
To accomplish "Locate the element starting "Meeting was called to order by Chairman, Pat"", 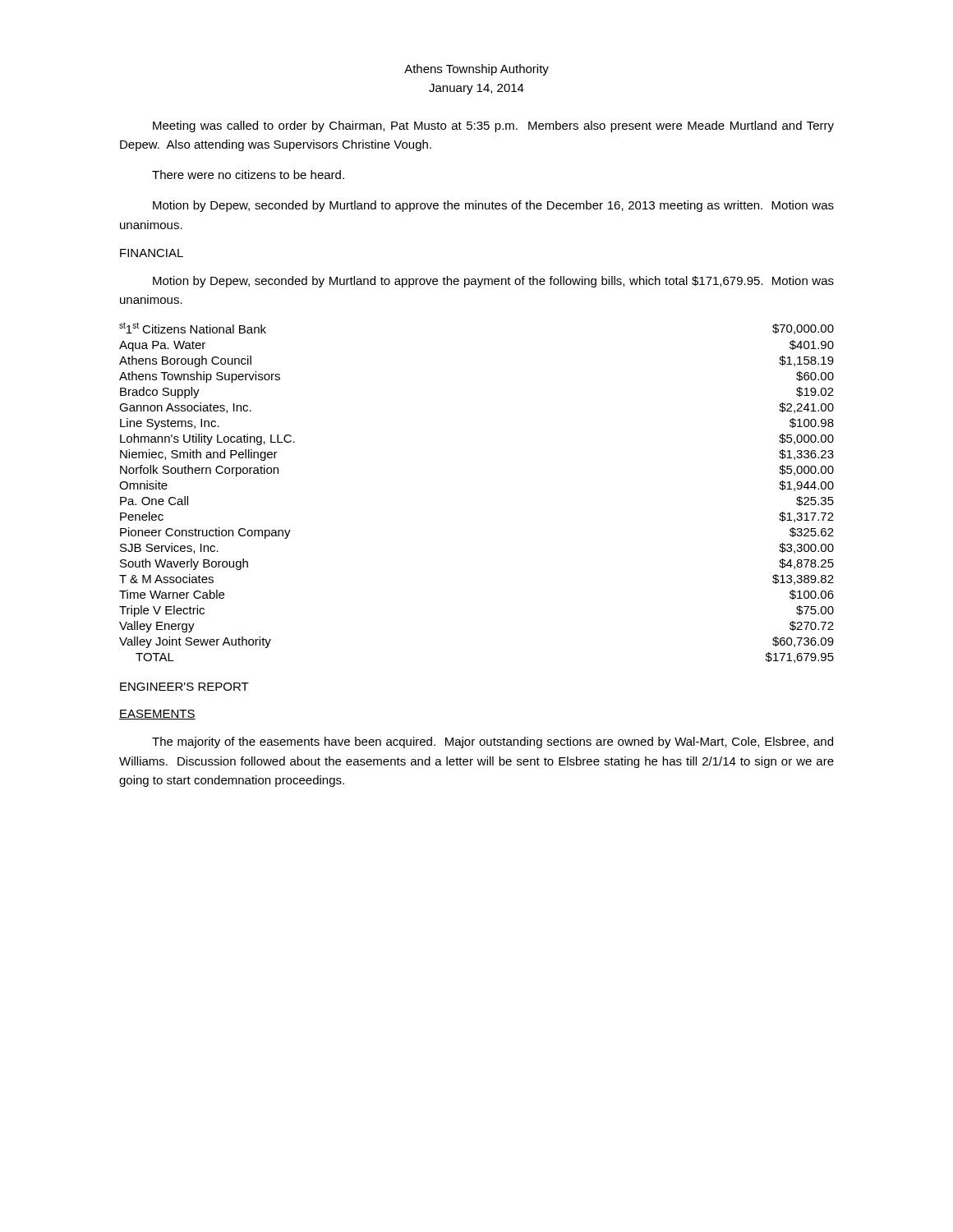I will [476, 134].
